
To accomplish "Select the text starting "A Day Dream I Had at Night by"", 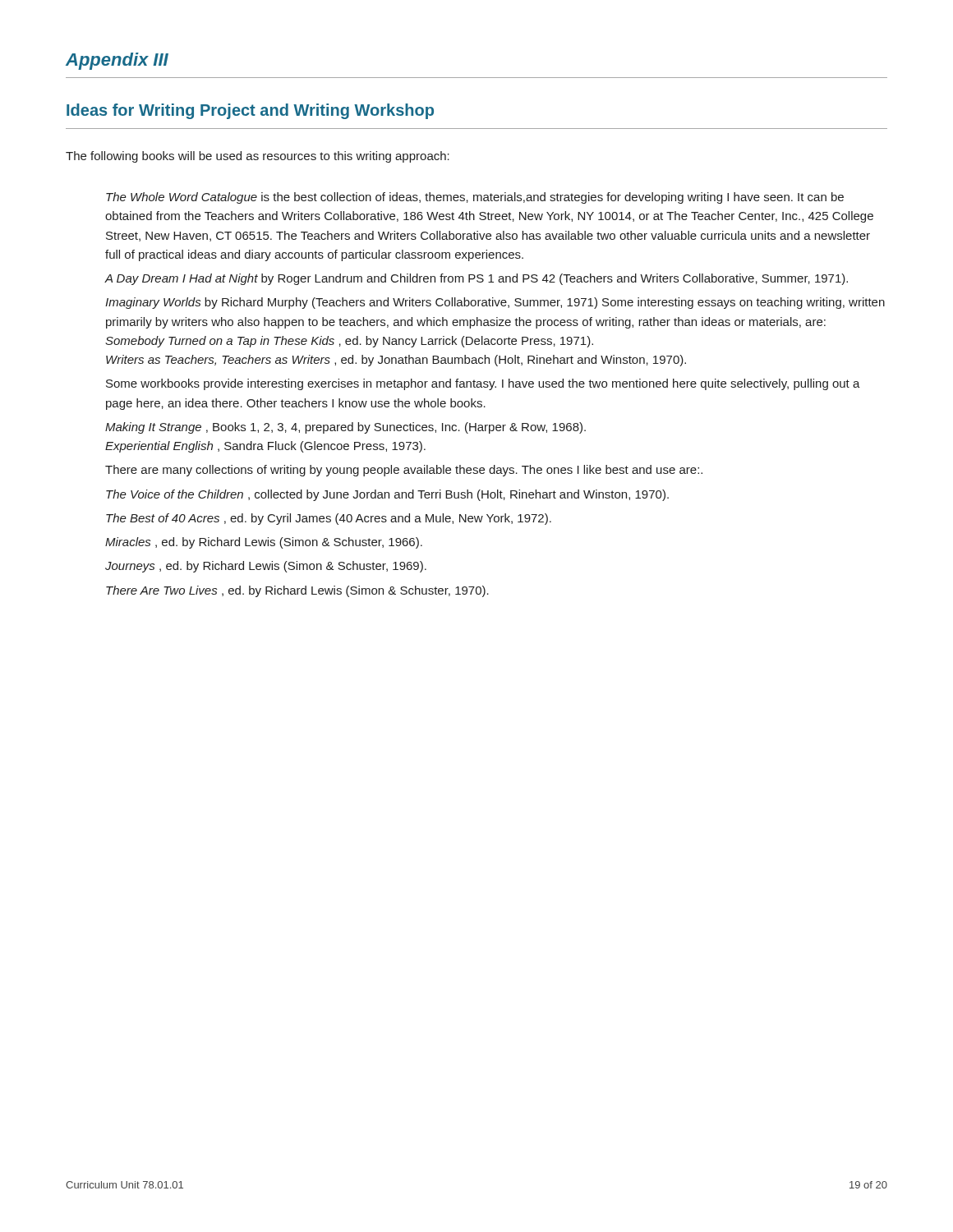I will [496, 278].
